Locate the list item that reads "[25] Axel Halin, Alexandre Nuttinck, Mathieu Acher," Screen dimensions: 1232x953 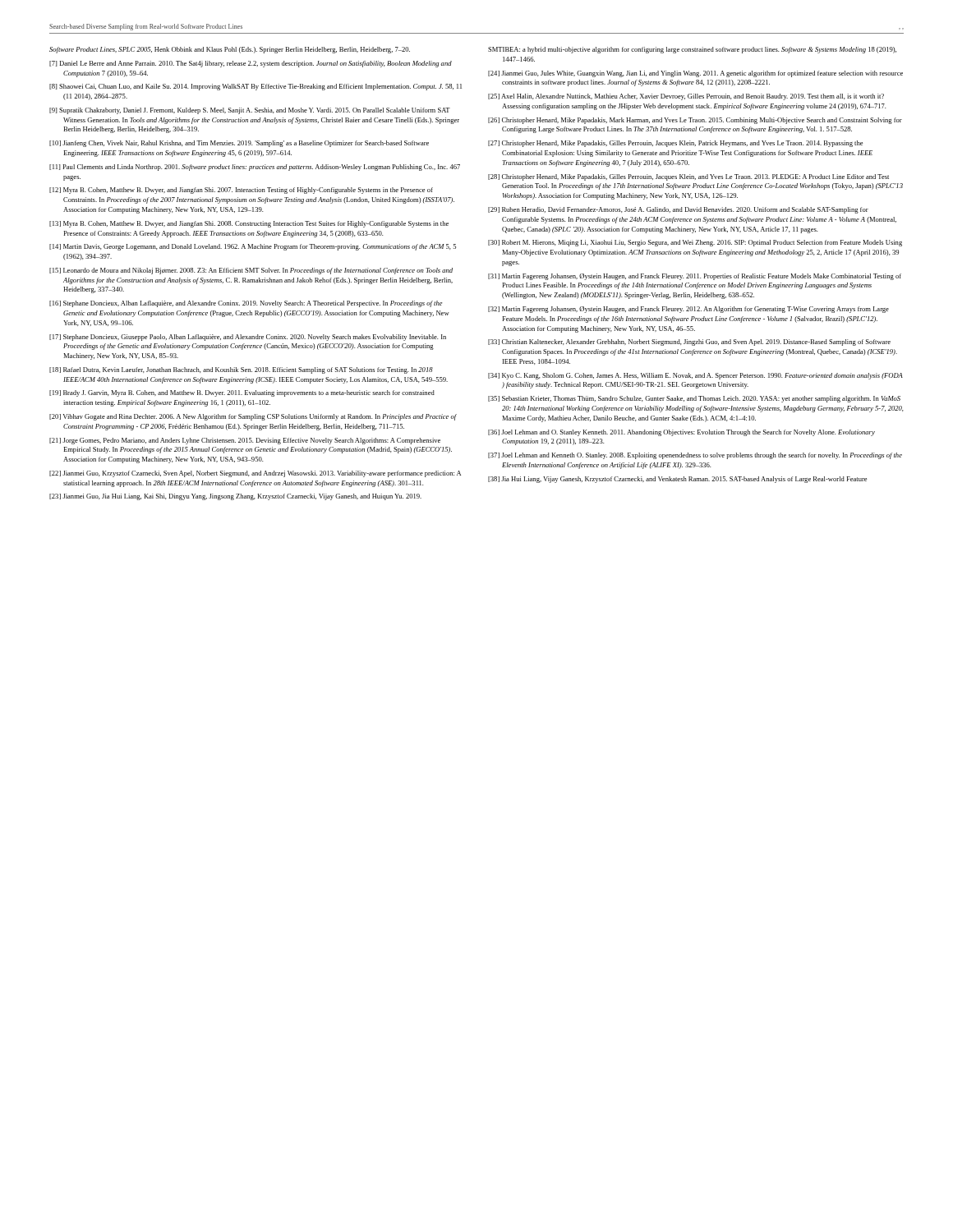tap(687, 101)
